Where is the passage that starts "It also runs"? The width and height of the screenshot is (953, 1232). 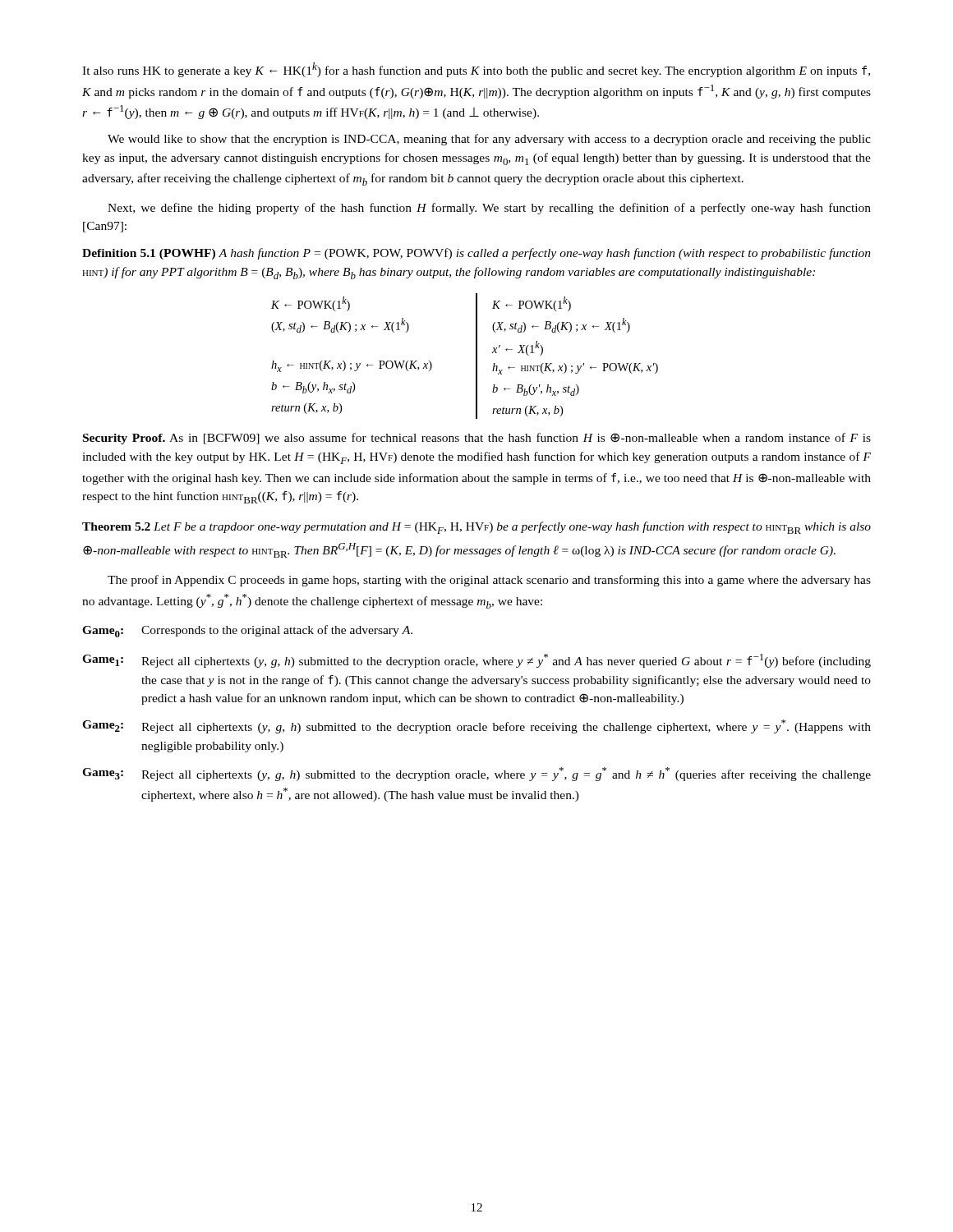pos(476,91)
